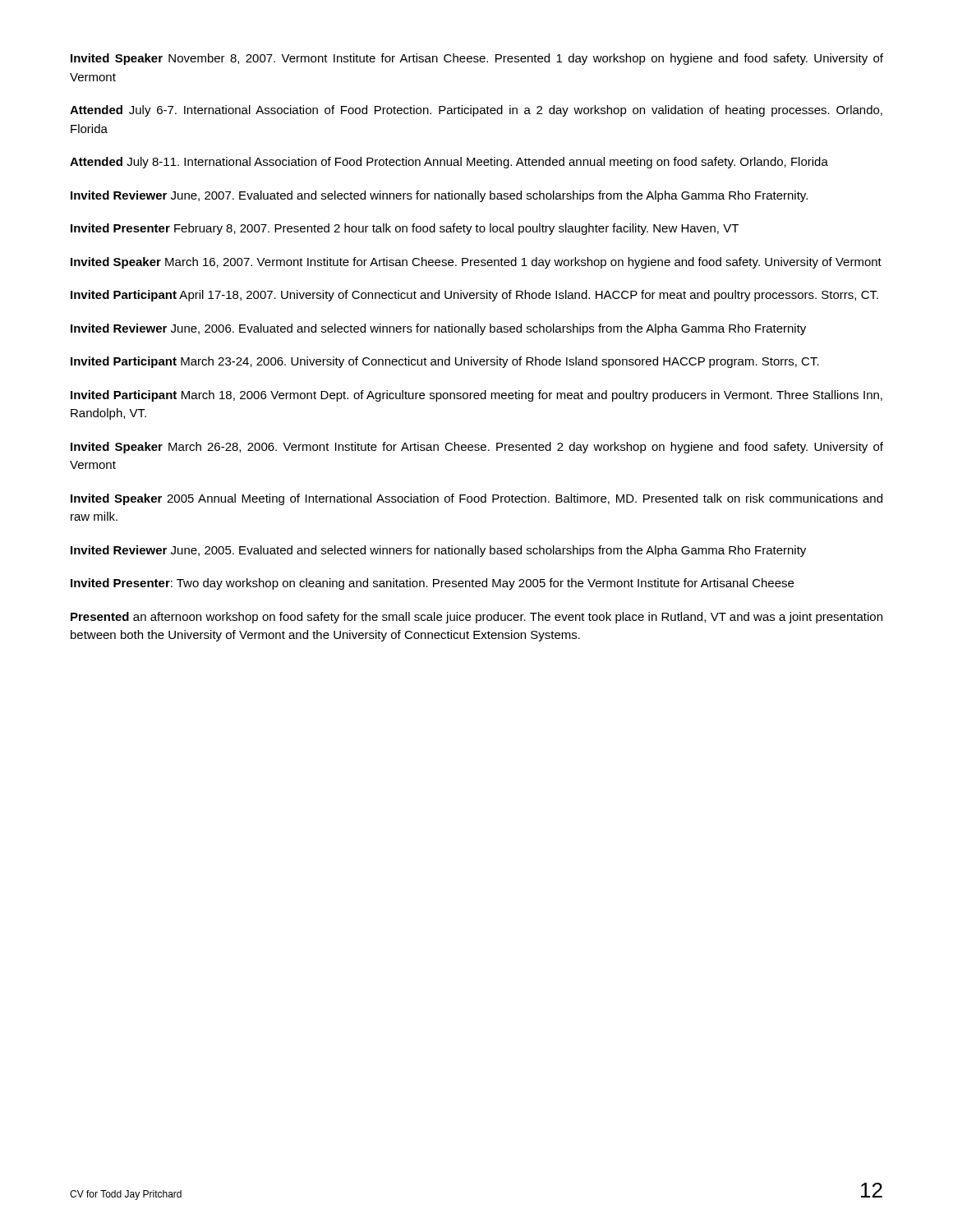Select the region starting "Invited Reviewer June, 2006. Evaluated and selected"

[438, 328]
